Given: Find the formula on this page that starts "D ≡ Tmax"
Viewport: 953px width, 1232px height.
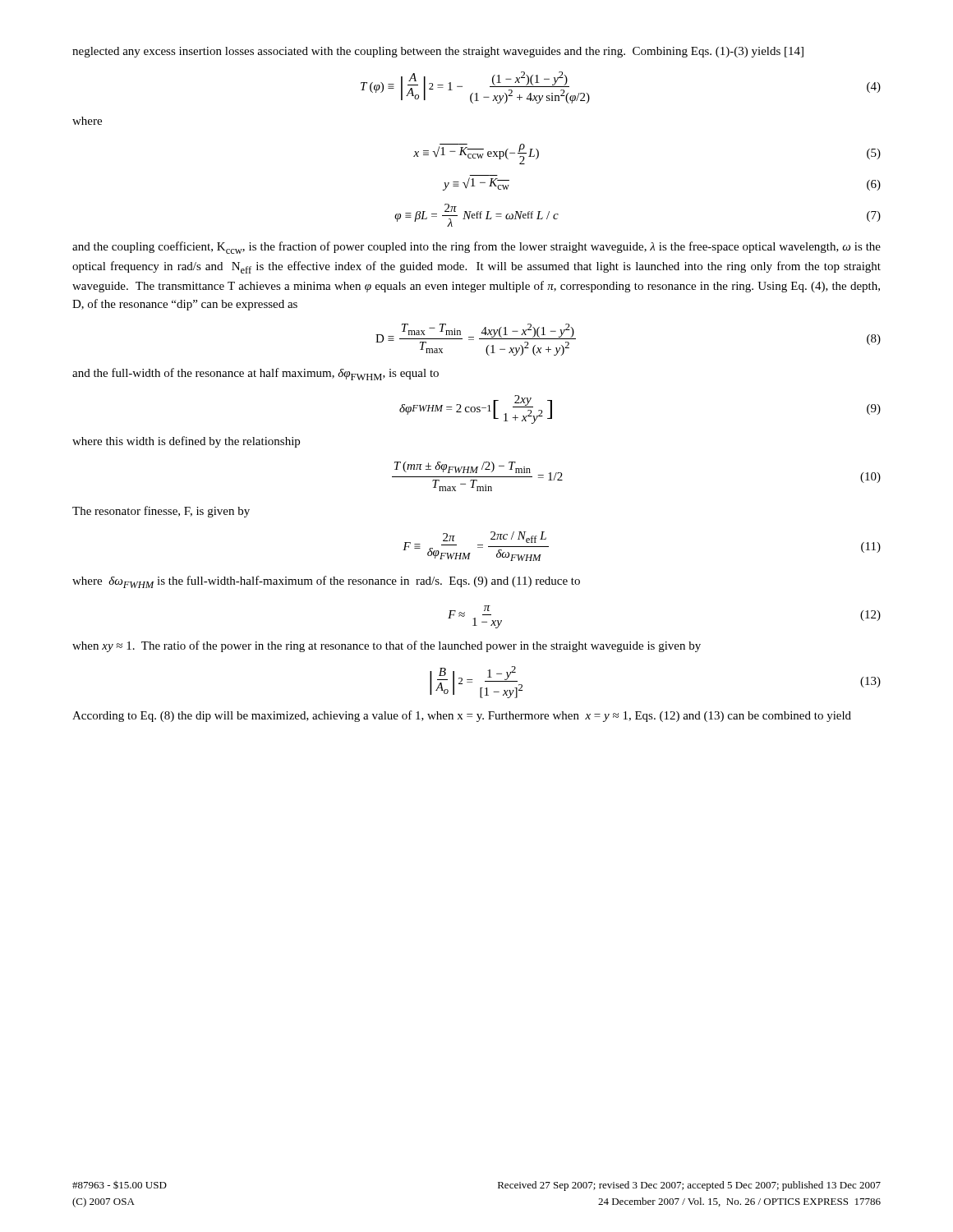Looking at the screenshot, I should [x=476, y=339].
